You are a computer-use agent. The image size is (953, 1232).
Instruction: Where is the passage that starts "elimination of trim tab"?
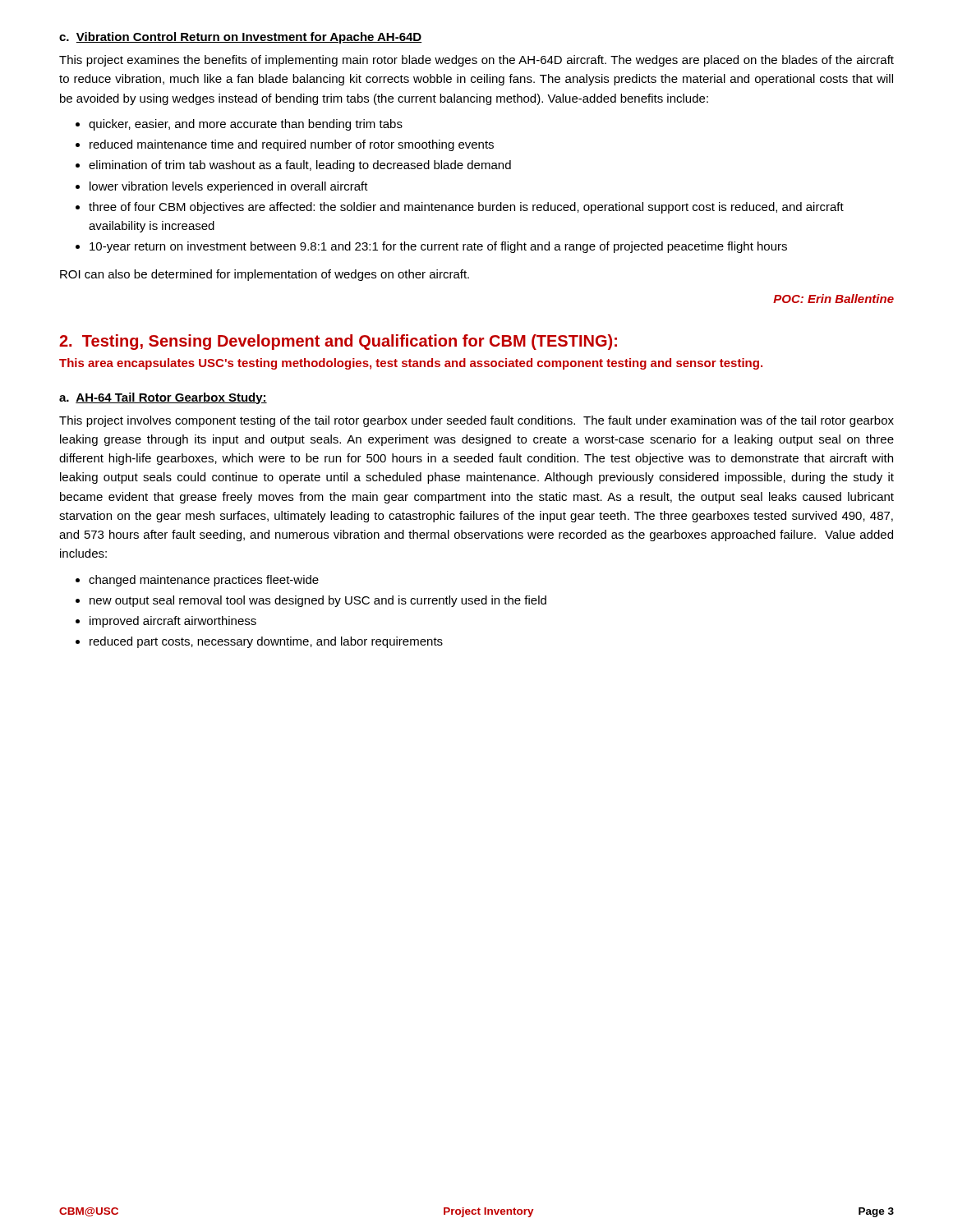476,165
